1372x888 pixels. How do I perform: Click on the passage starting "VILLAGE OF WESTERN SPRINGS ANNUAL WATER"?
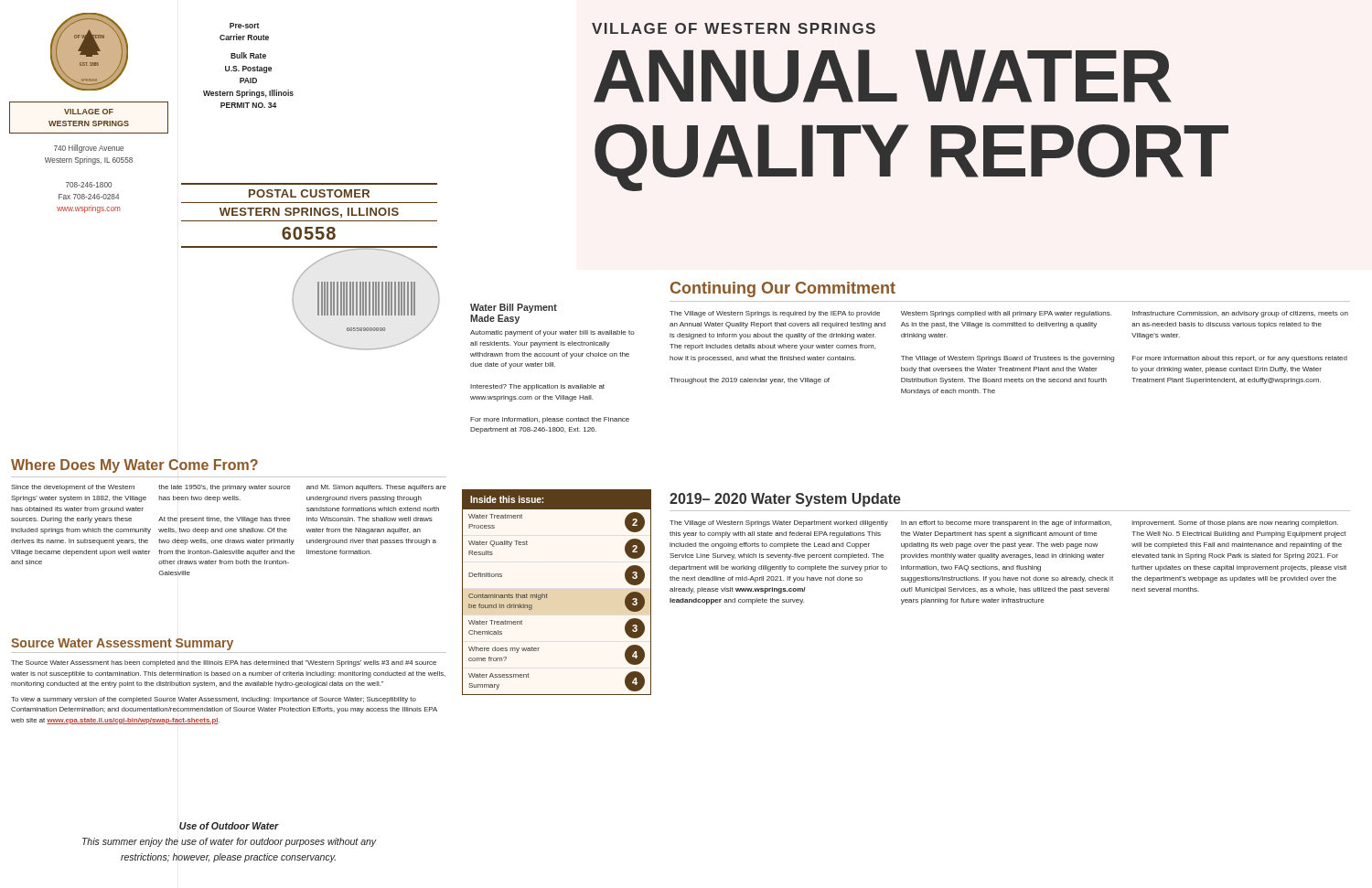click(x=966, y=106)
